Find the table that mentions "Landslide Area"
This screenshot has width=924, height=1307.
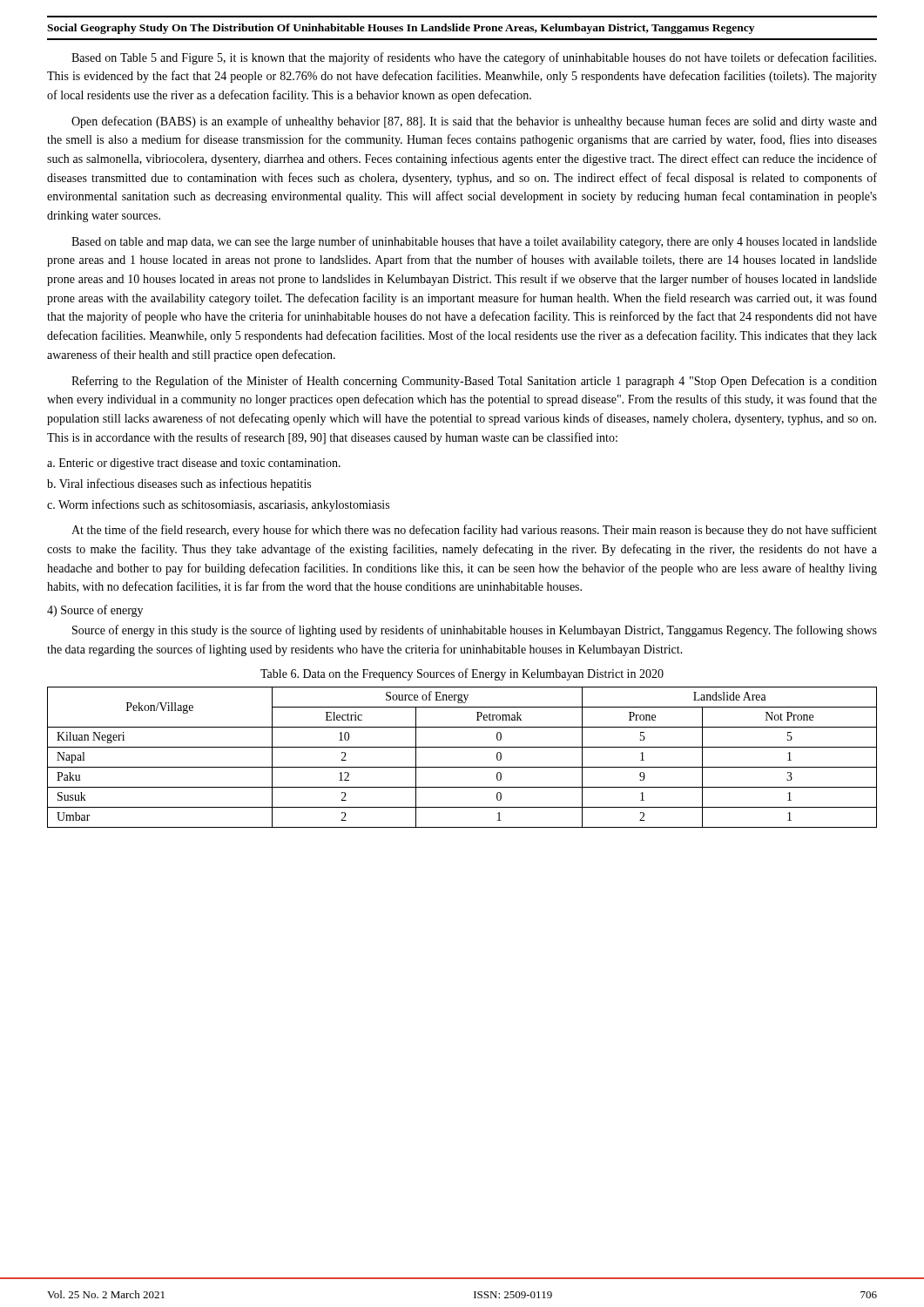(462, 758)
